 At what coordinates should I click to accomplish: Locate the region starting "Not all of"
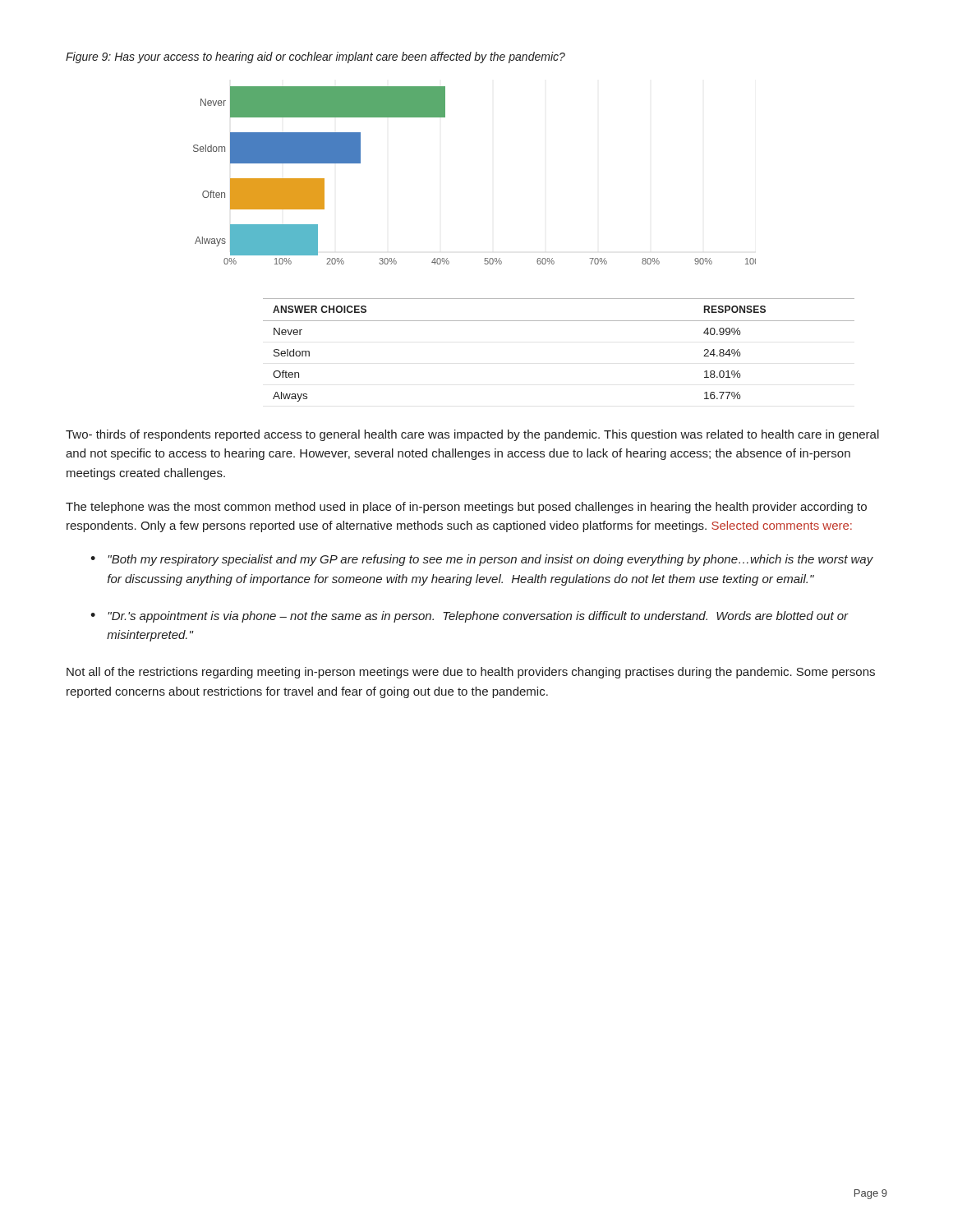(x=471, y=681)
